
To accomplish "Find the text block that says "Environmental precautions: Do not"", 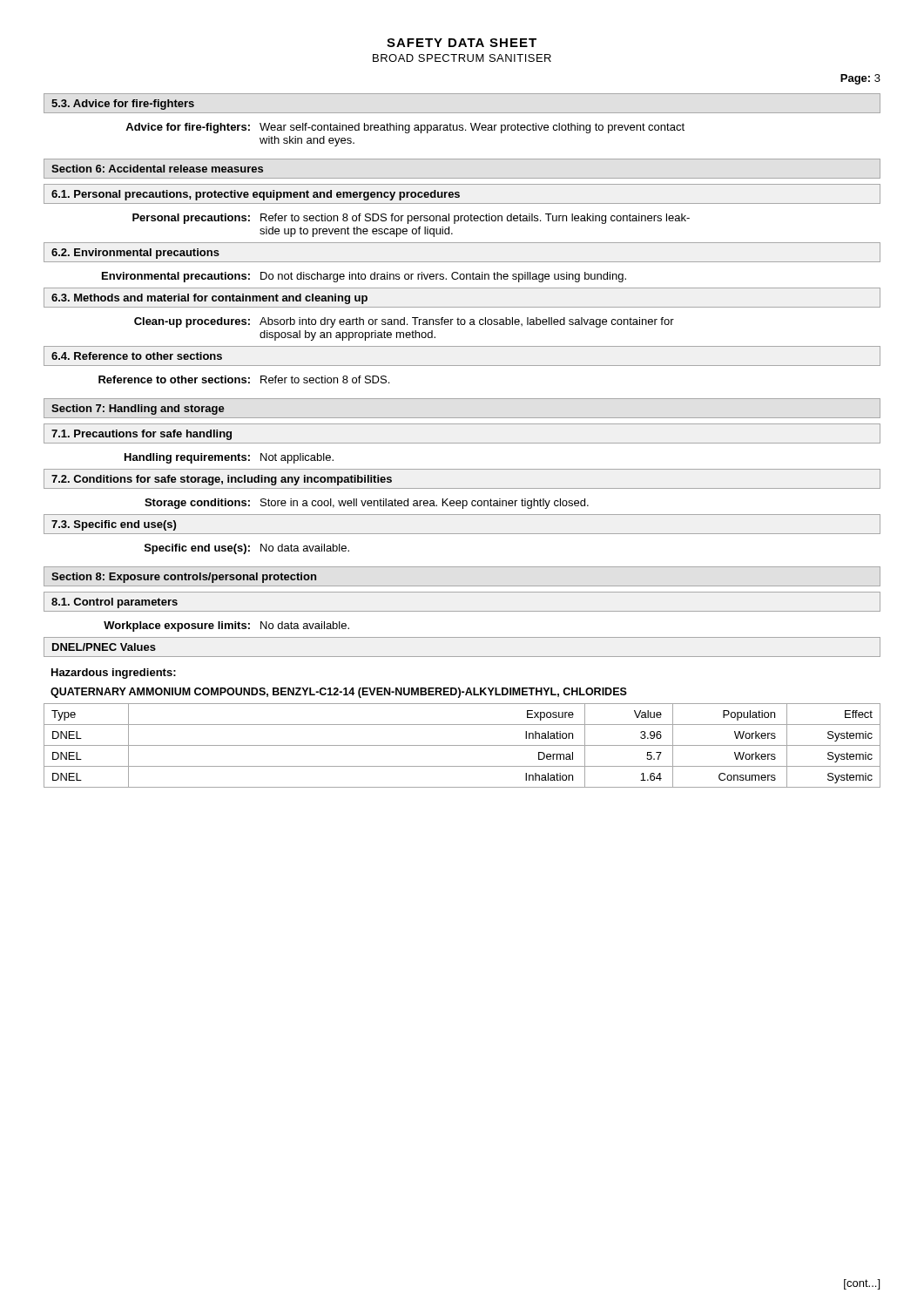I will tap(462, 276).
